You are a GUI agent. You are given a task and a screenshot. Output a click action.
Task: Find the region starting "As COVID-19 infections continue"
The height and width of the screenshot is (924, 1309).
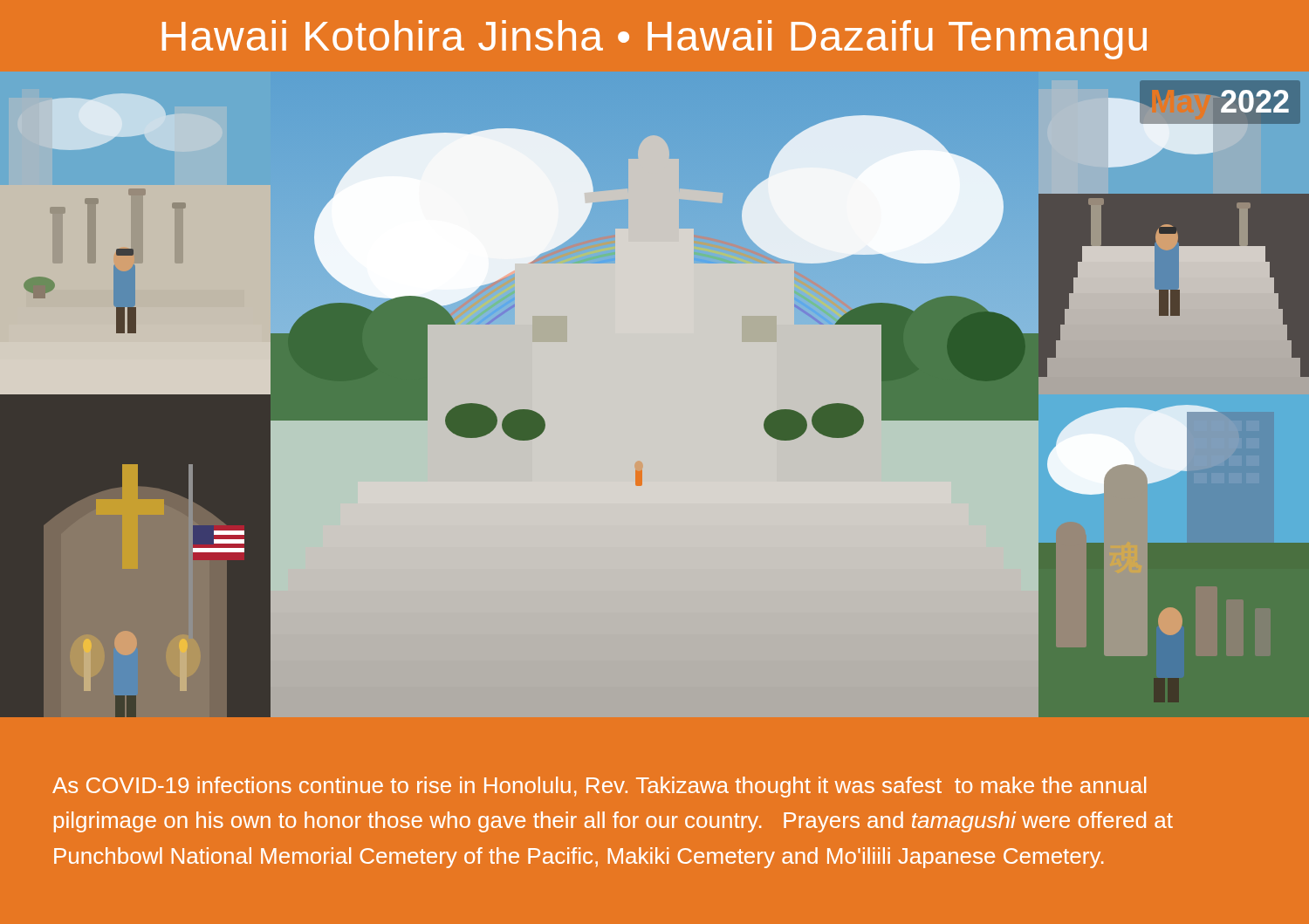[x=654, y=821]
